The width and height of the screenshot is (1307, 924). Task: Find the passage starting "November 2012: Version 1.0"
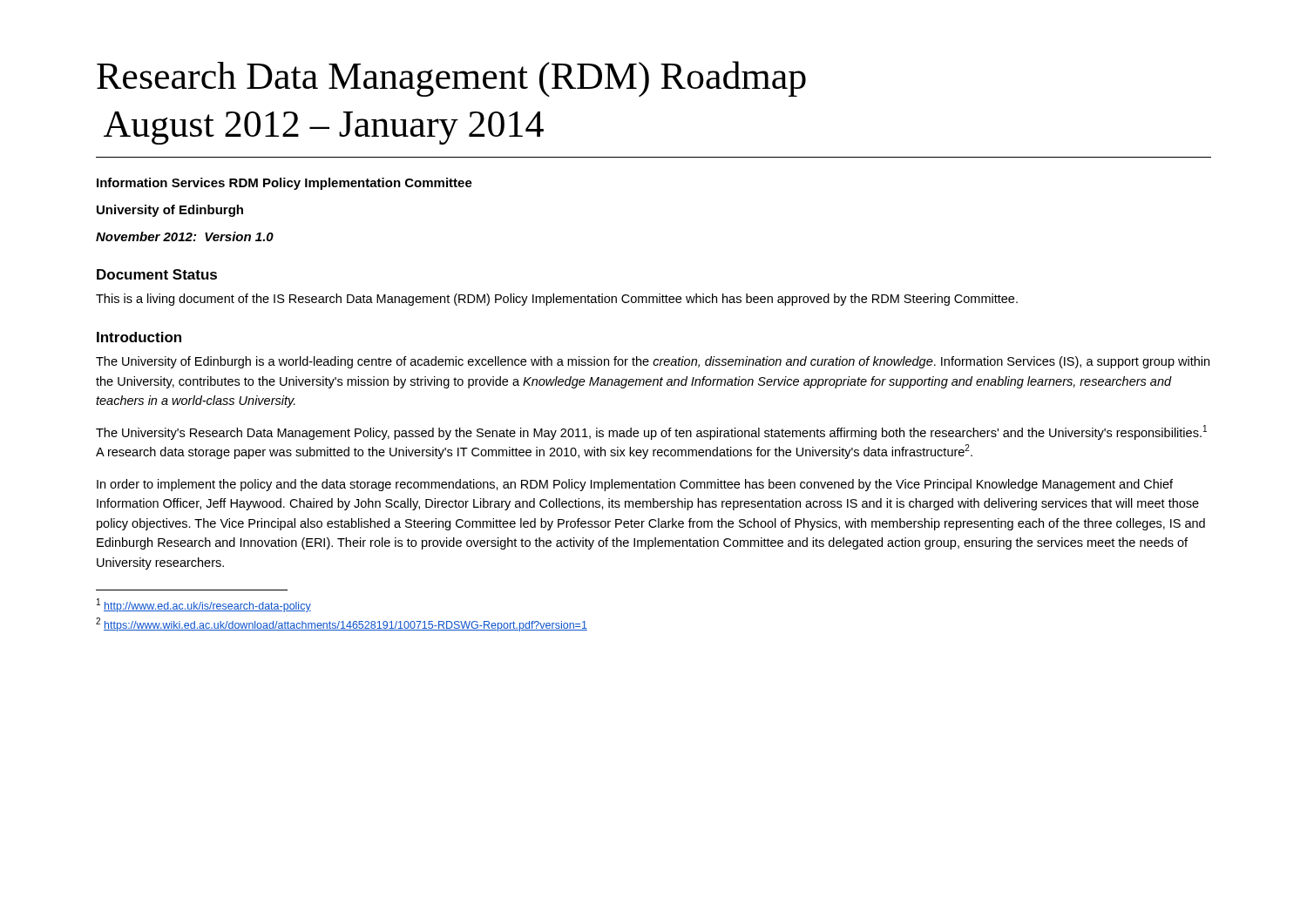pos(185,236)
